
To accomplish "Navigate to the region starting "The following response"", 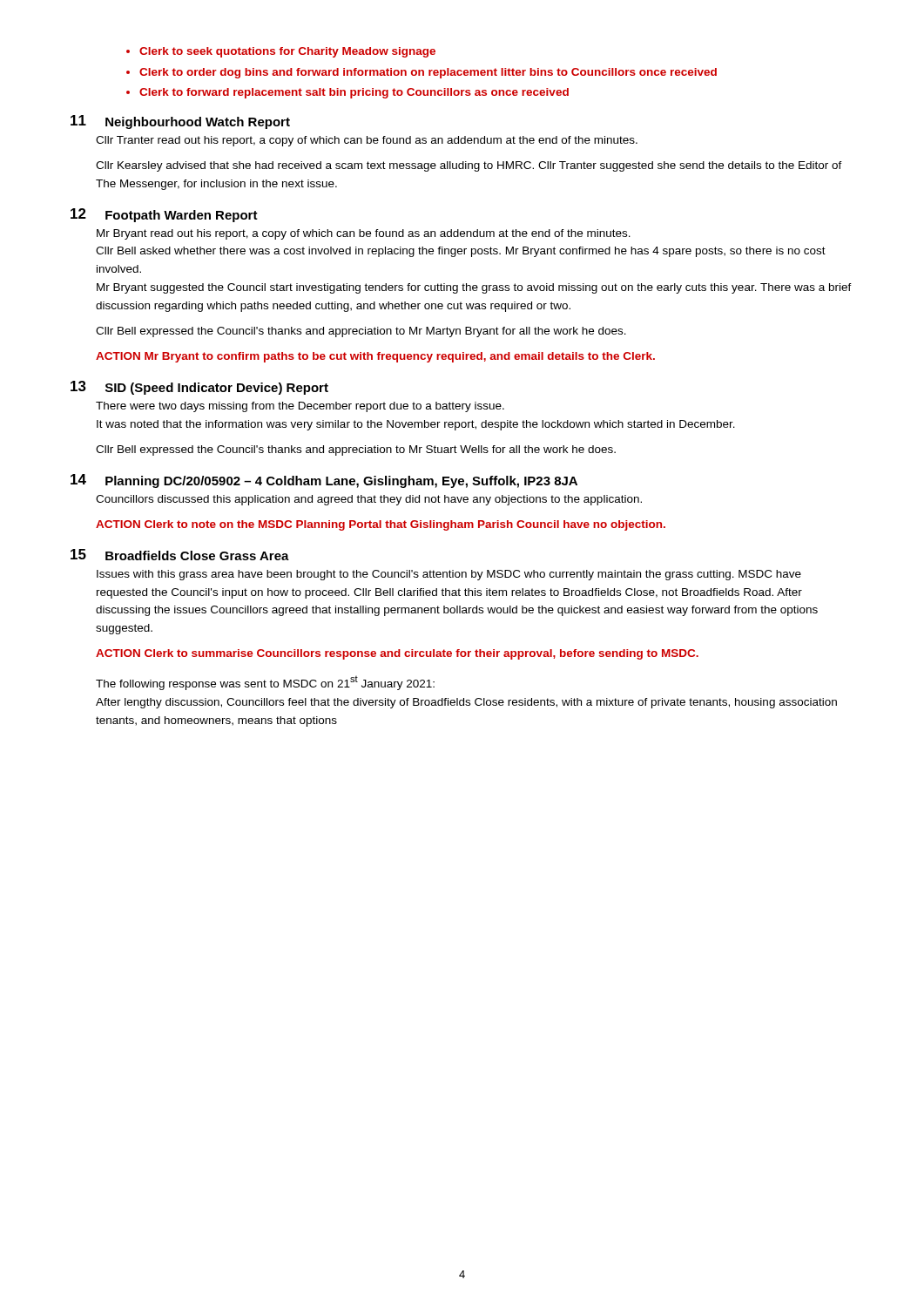I will click(467, 700).
